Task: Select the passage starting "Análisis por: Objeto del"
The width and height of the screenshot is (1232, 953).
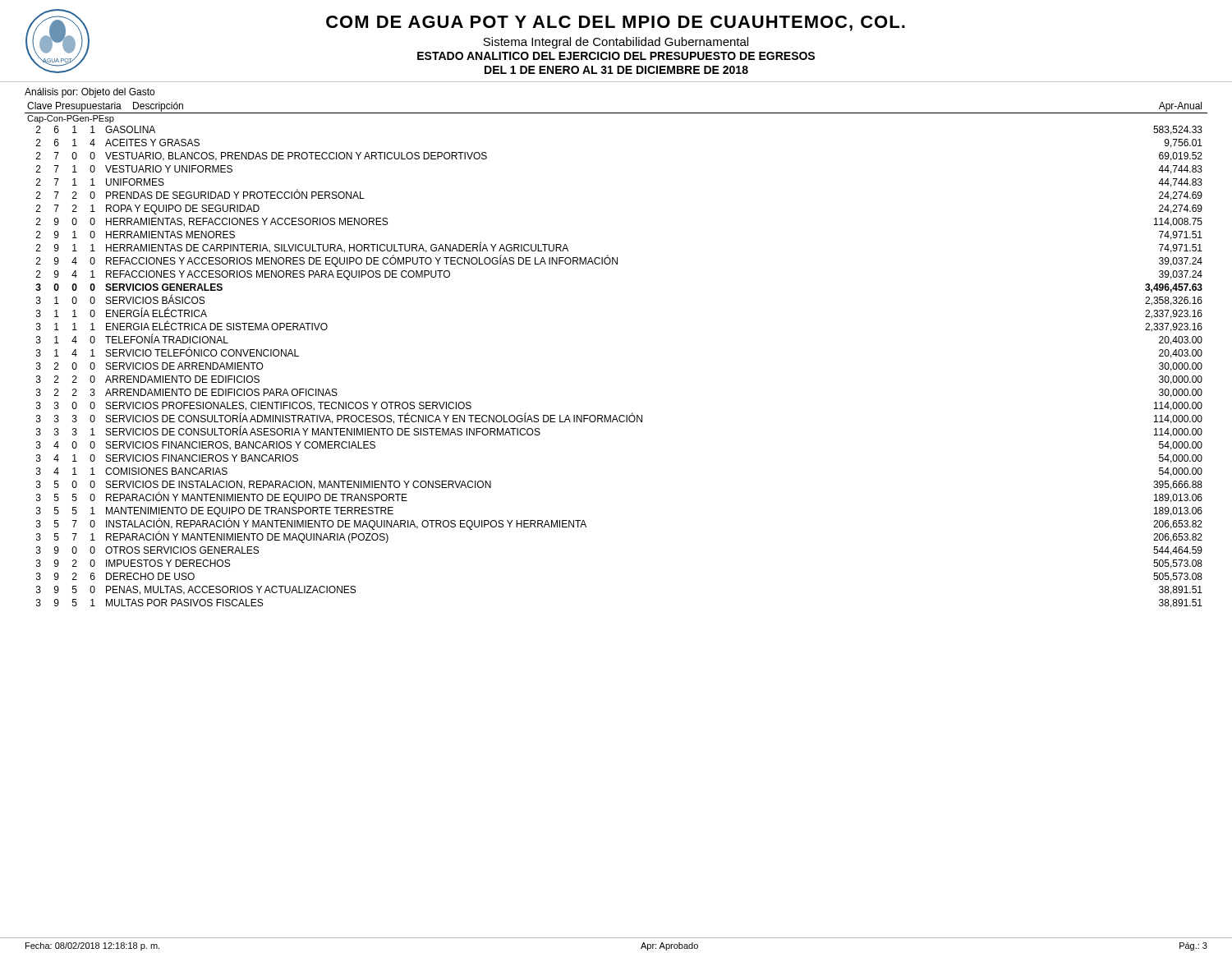Action: coord(90,92)
